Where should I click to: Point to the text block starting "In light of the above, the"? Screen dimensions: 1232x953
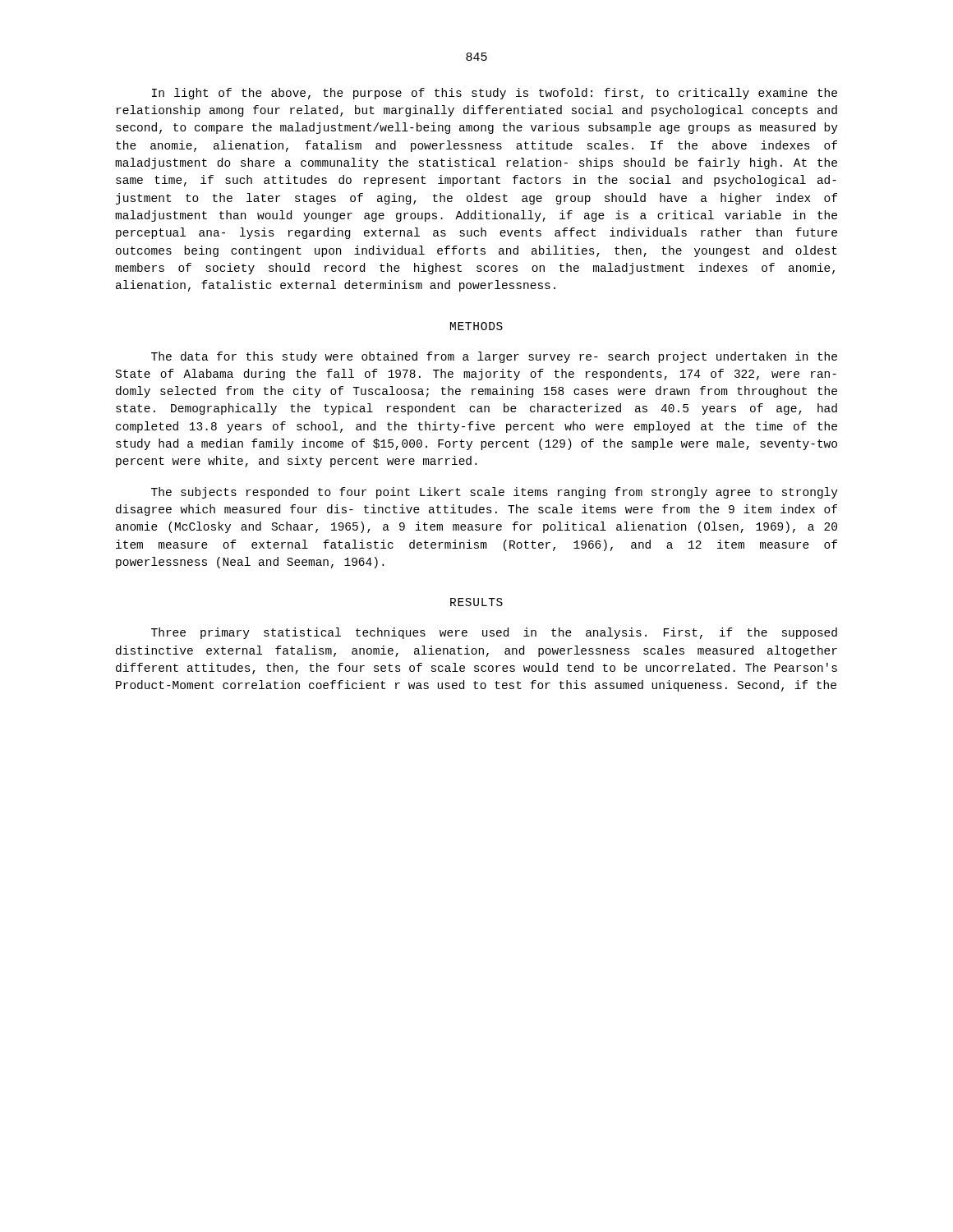[x=476, y=190]
